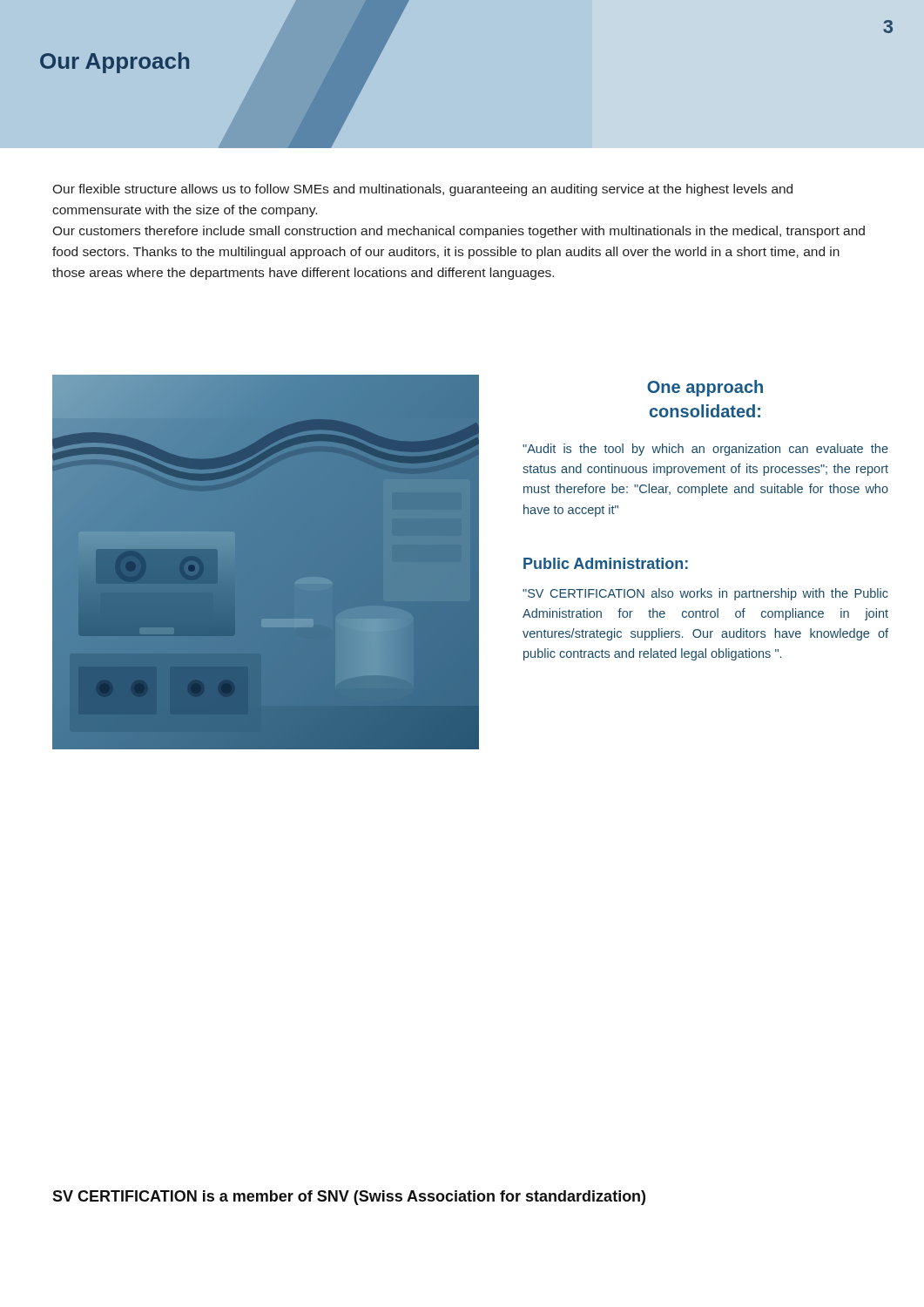Find the section header that says "One approachconsolidated:"

(x=705, y=399)
